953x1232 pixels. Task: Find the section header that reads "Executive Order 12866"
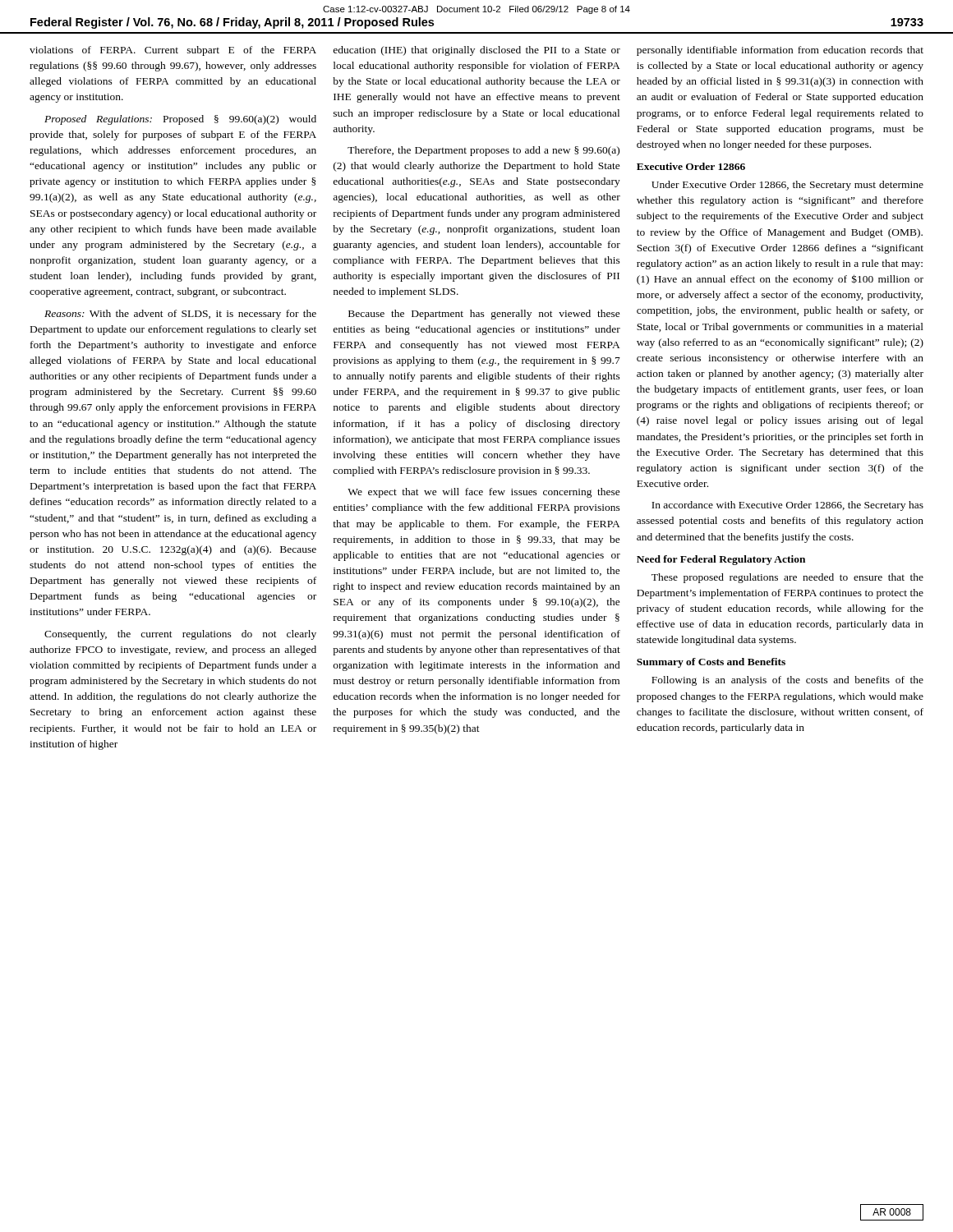tap(691, 166)
